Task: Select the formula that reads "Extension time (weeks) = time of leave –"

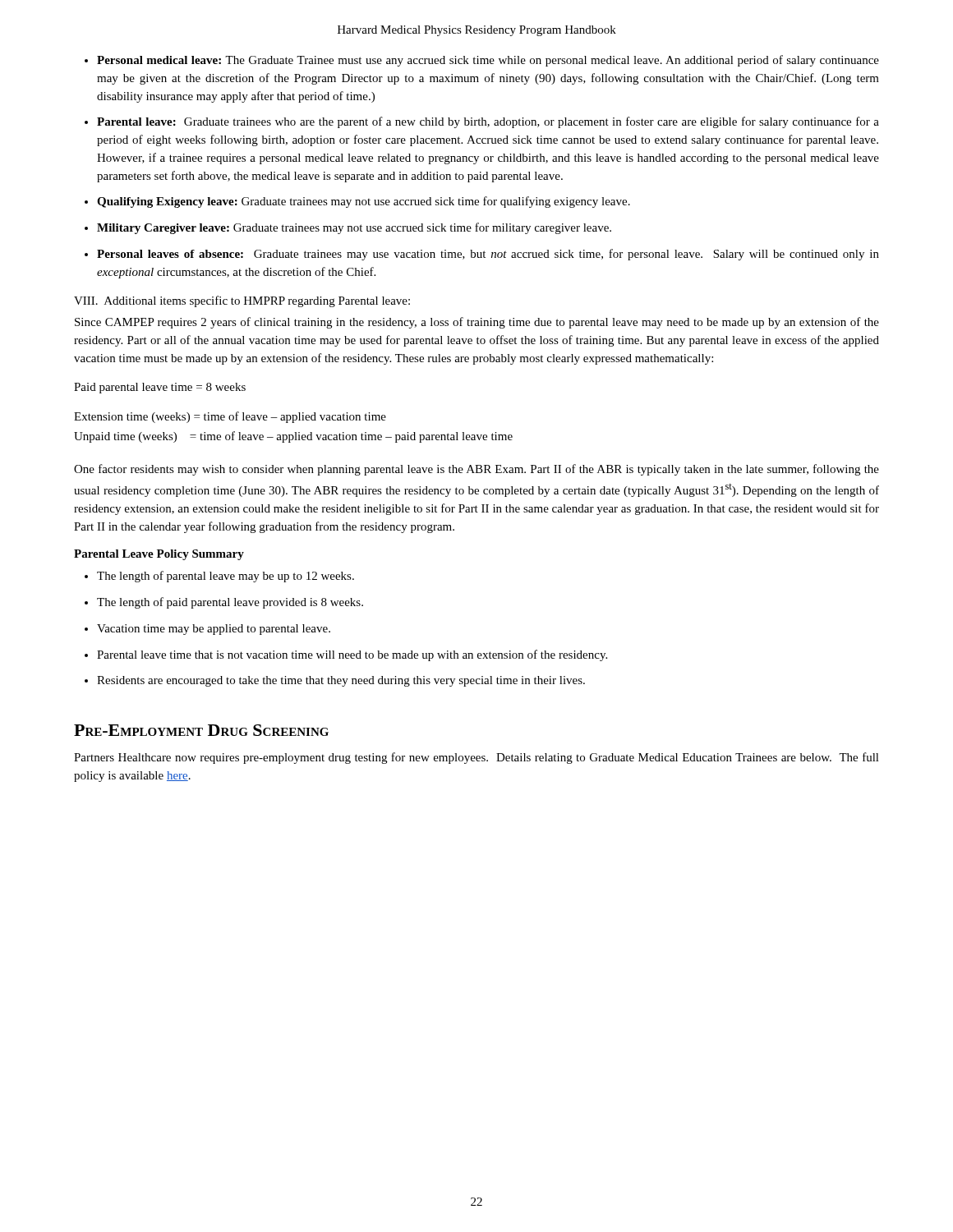Action: [293, 426]
